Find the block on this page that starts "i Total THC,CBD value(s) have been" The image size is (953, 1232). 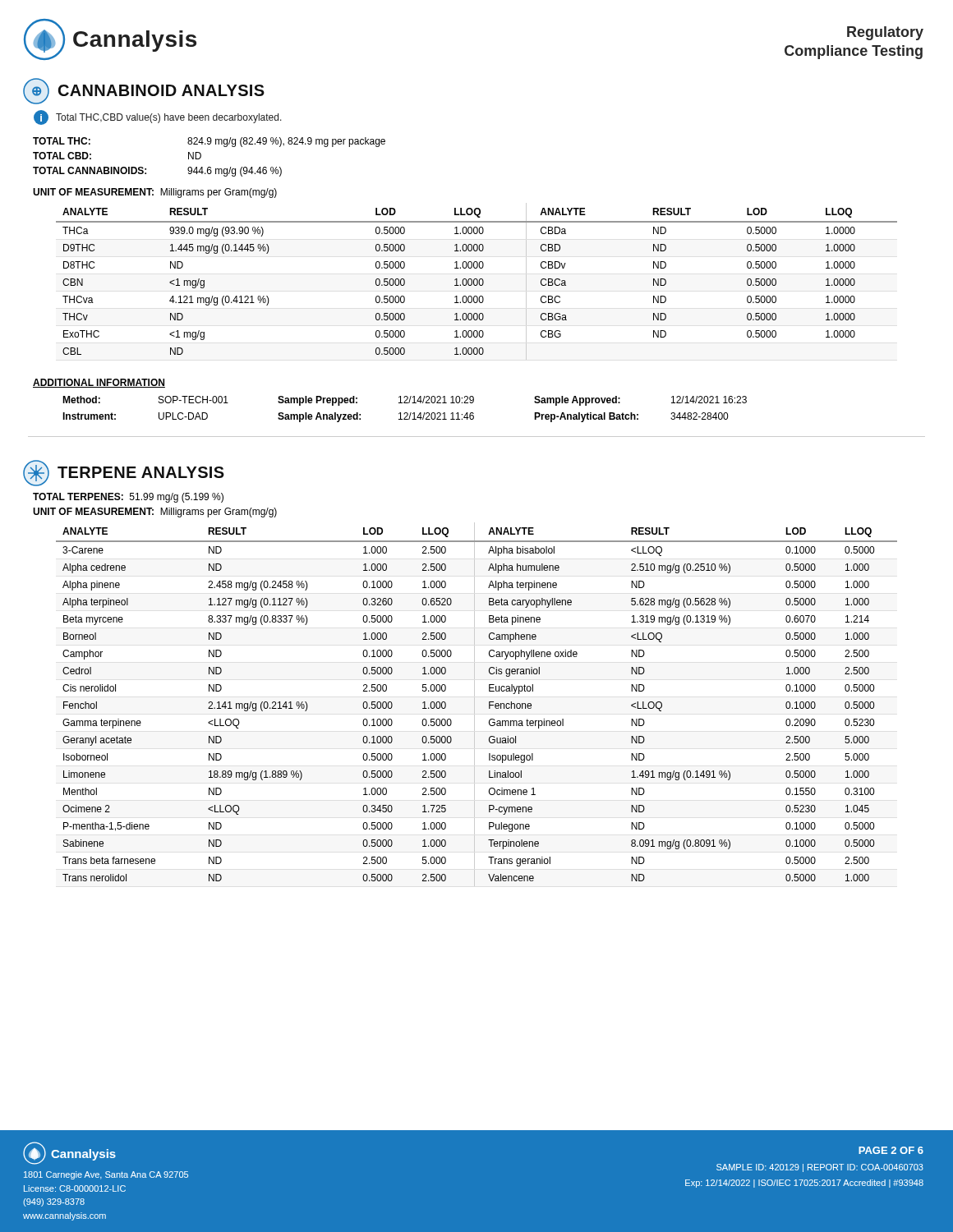pos(157,117)
